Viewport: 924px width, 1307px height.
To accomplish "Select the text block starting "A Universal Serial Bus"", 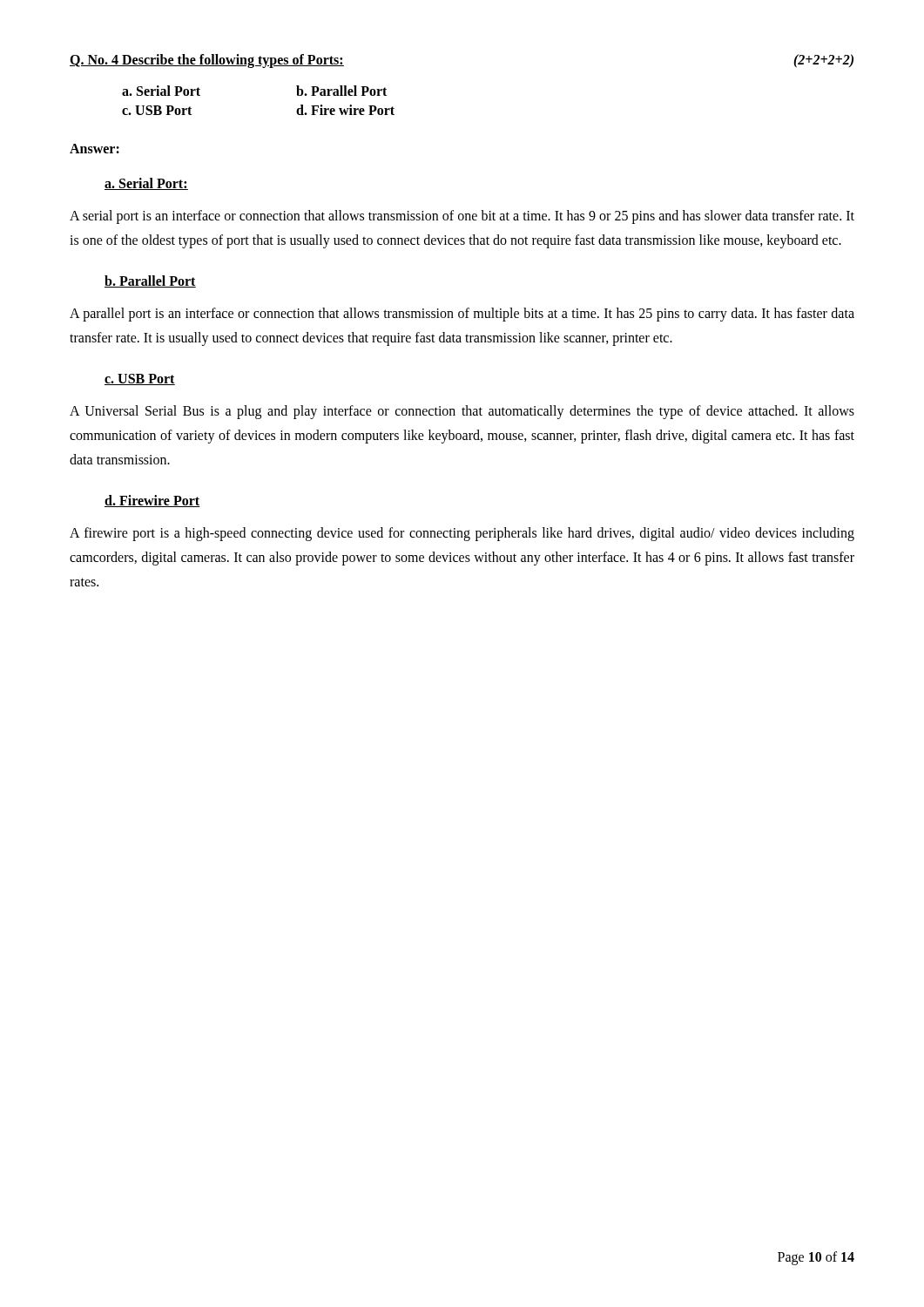I will (462, 435).
